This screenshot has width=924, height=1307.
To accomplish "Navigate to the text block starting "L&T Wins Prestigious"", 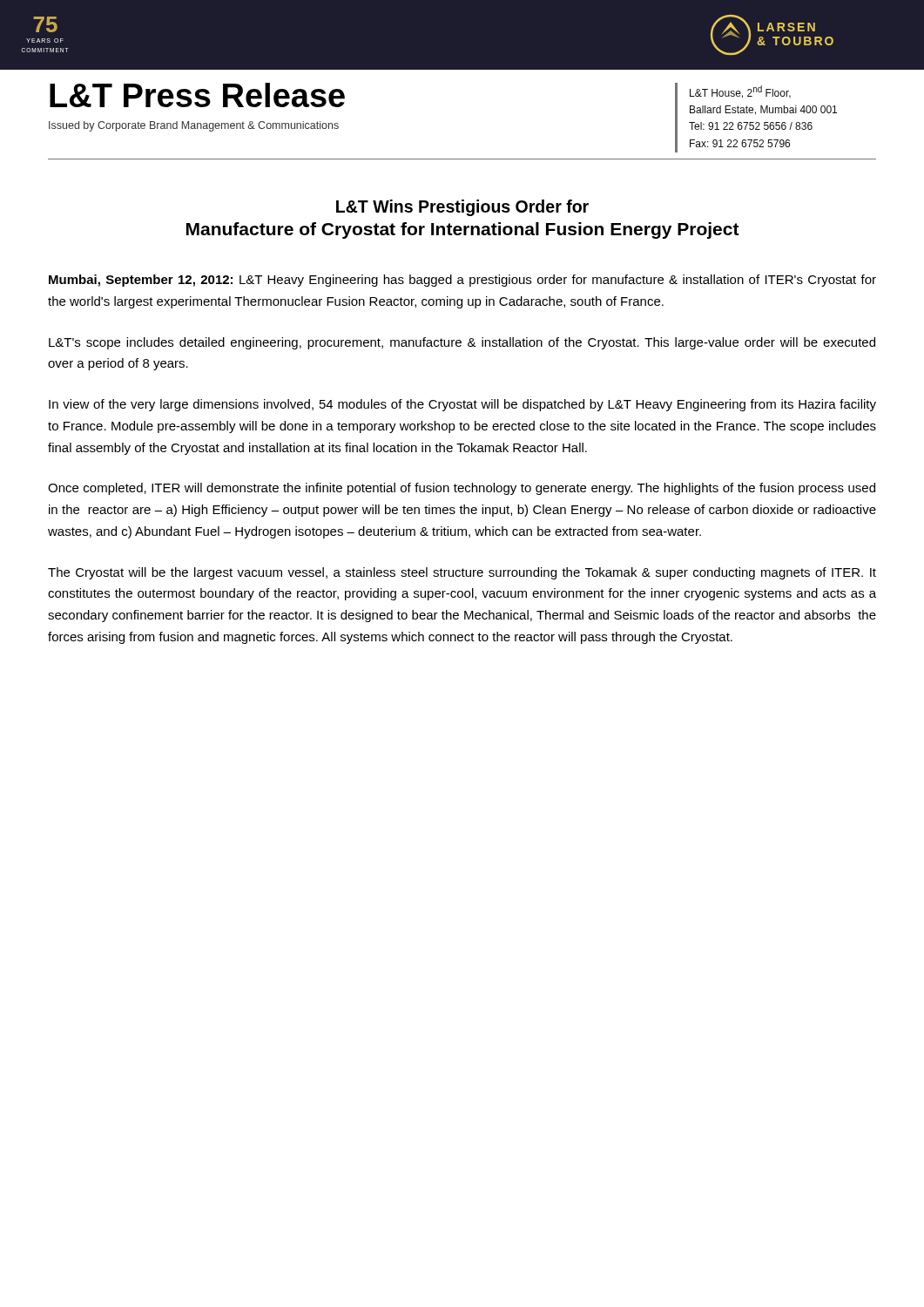I will [x=462, y=207].
